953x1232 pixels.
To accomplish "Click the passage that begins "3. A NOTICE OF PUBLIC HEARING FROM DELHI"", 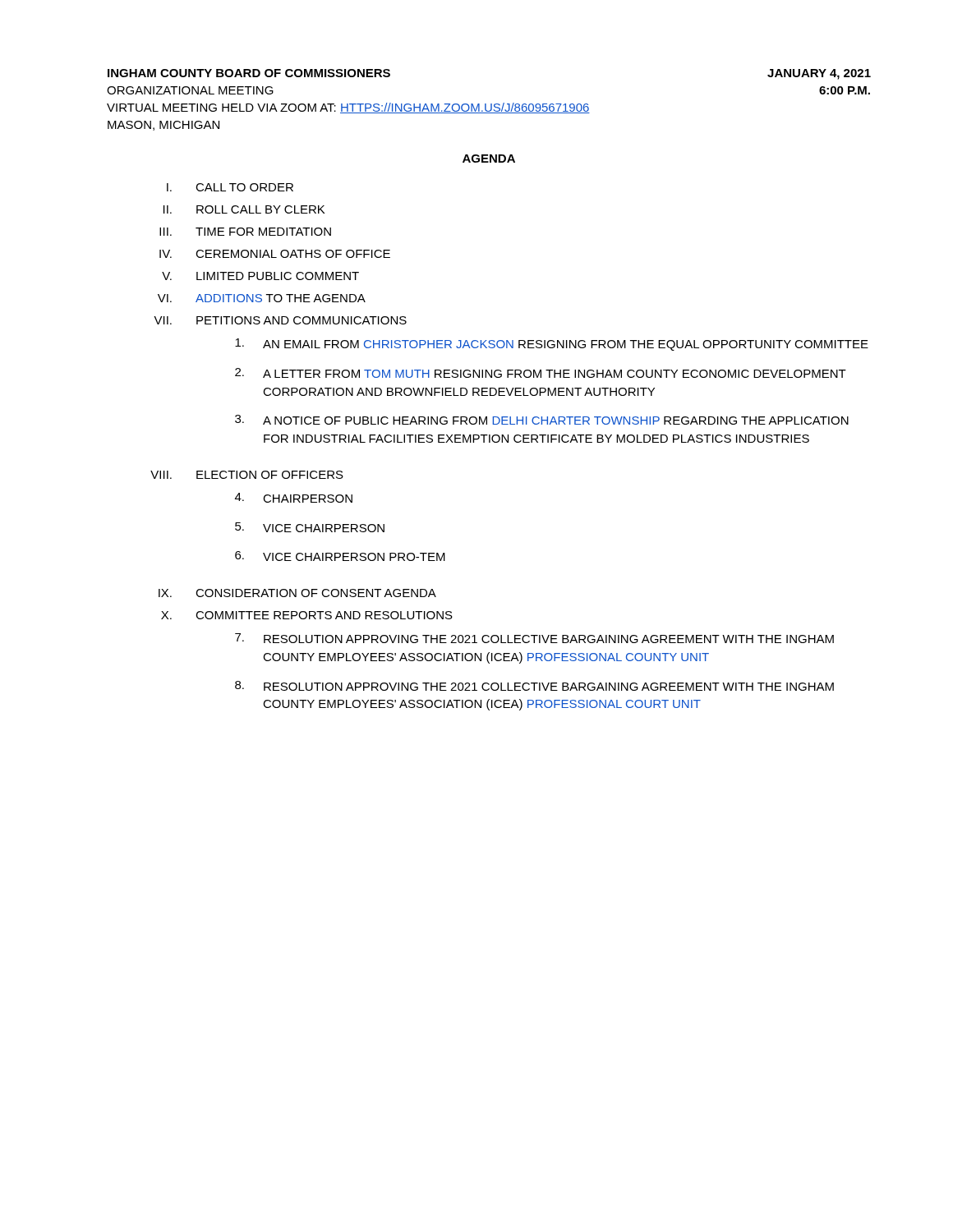I will coord(533,430).
